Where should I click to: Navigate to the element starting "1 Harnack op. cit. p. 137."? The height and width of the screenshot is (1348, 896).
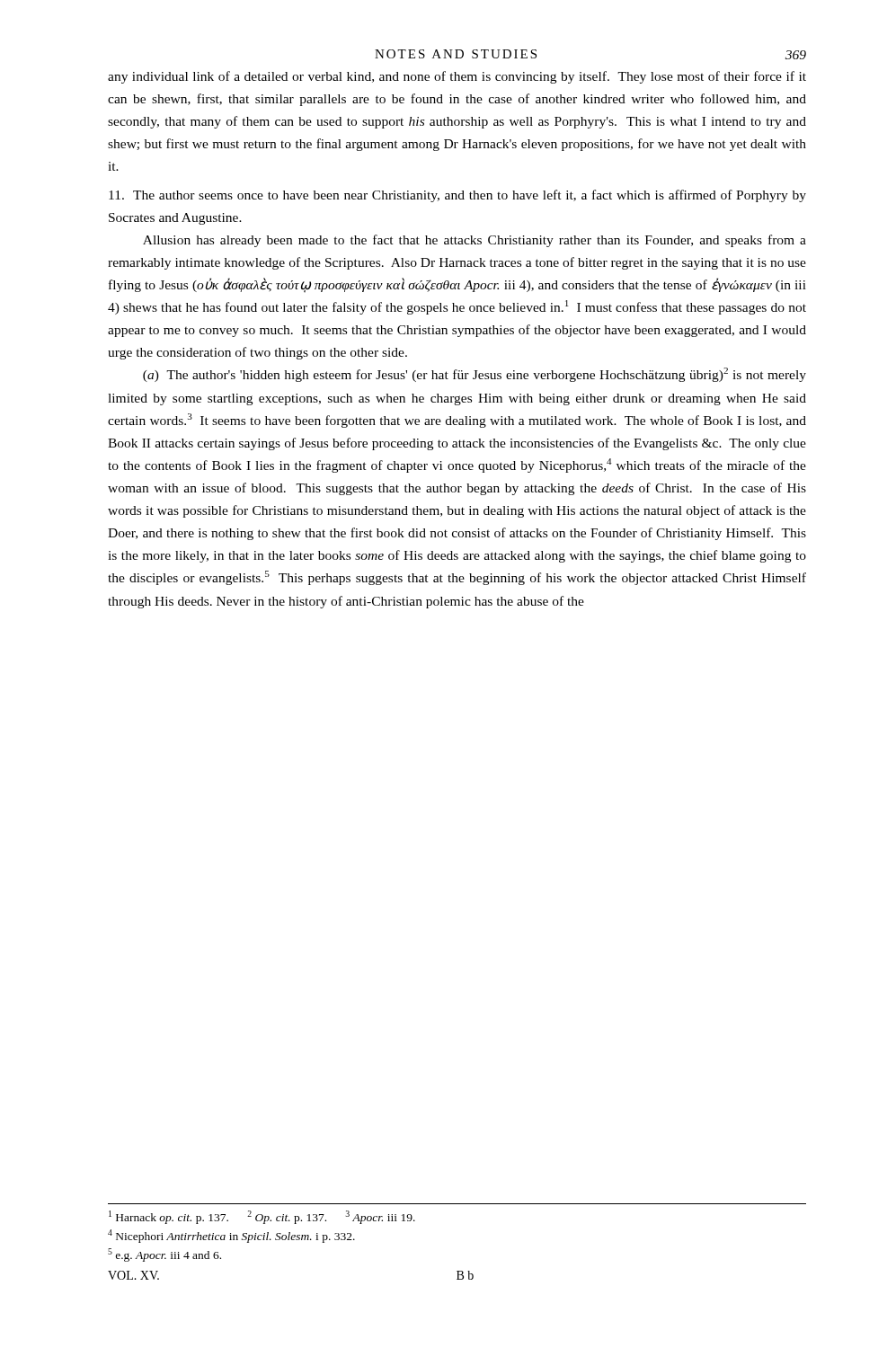(262, 1217)
